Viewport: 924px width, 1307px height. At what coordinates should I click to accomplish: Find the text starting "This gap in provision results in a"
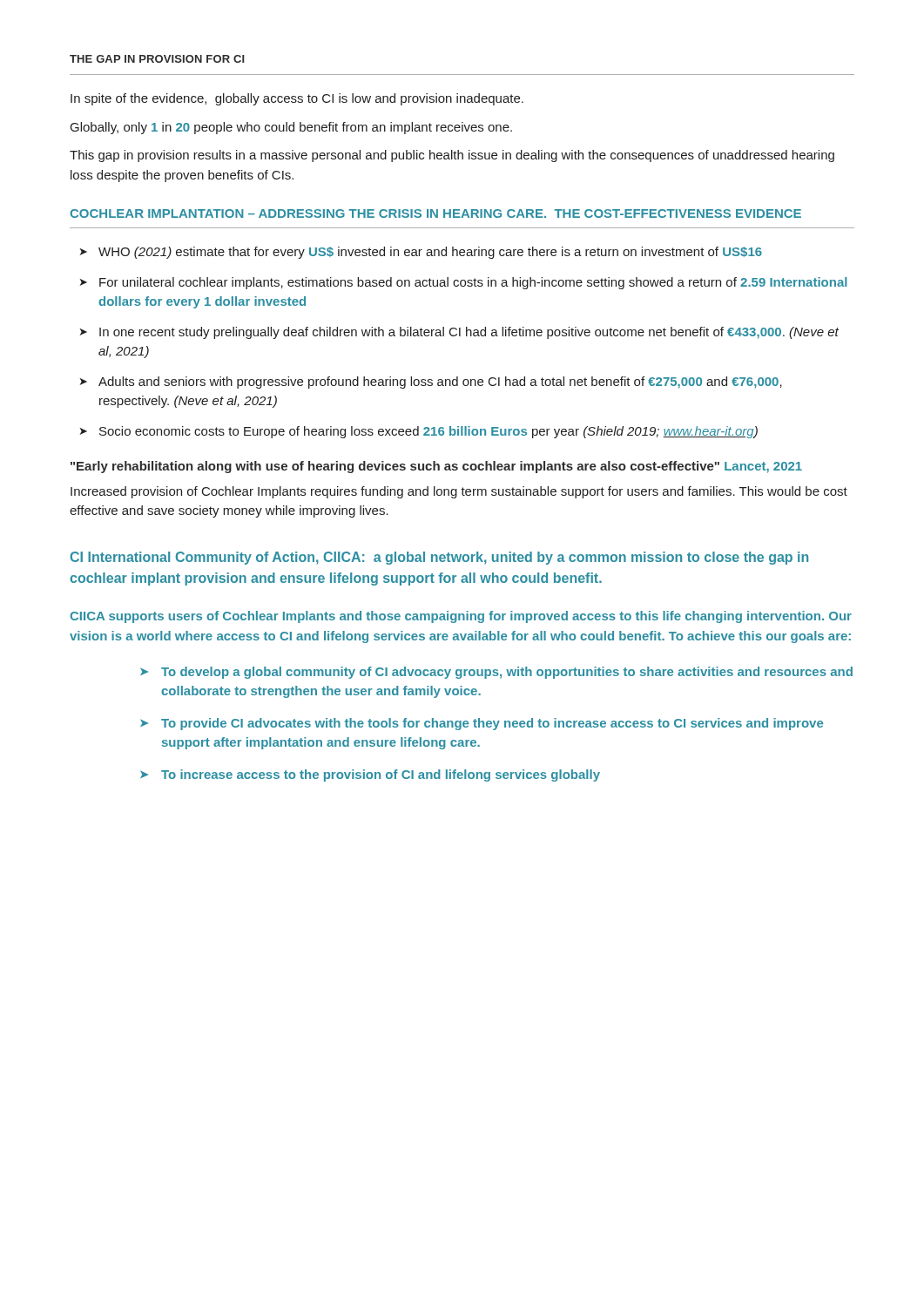(x=452, y=164)
